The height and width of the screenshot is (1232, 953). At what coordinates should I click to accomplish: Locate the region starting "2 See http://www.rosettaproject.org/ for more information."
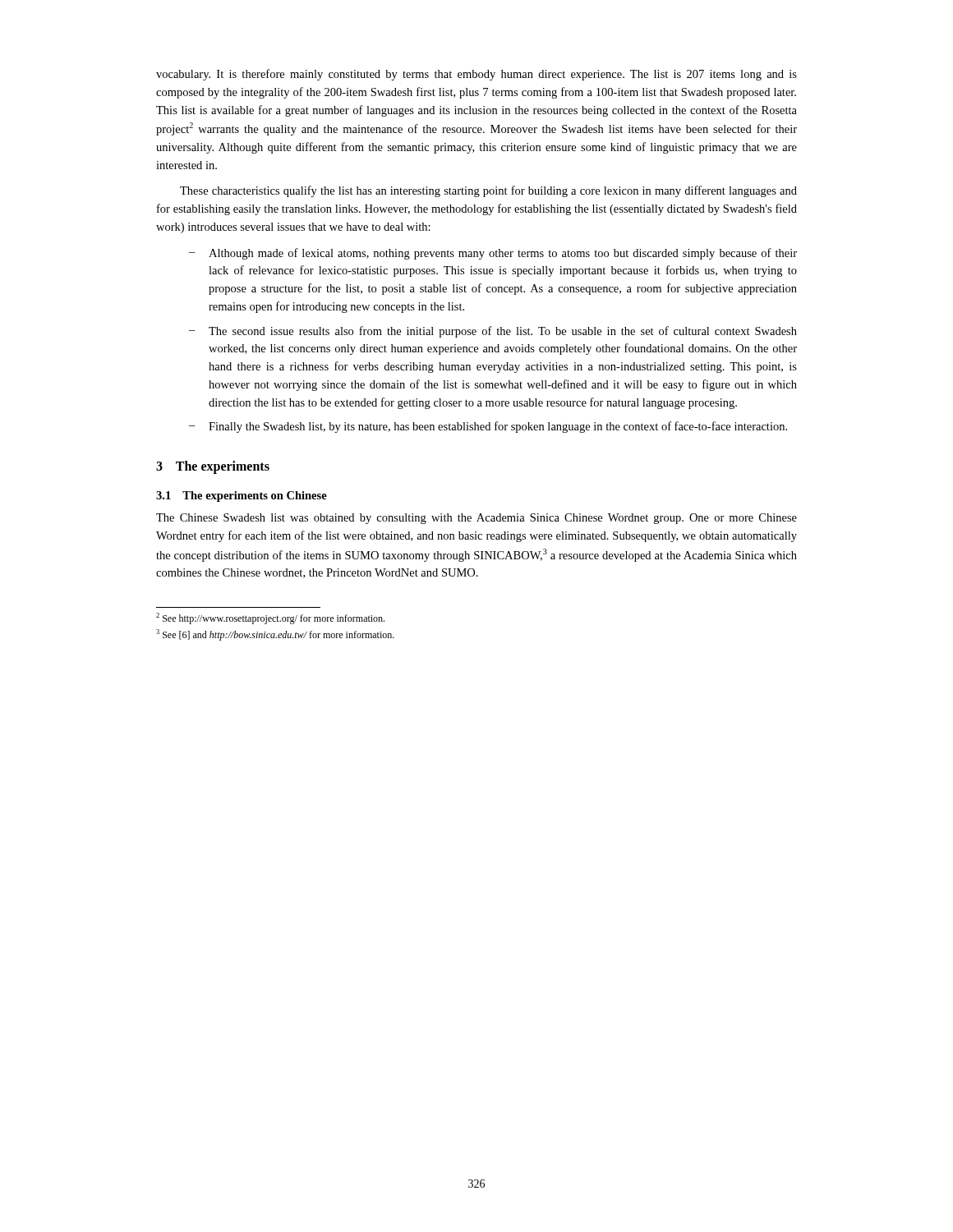(x=270, y=618)
